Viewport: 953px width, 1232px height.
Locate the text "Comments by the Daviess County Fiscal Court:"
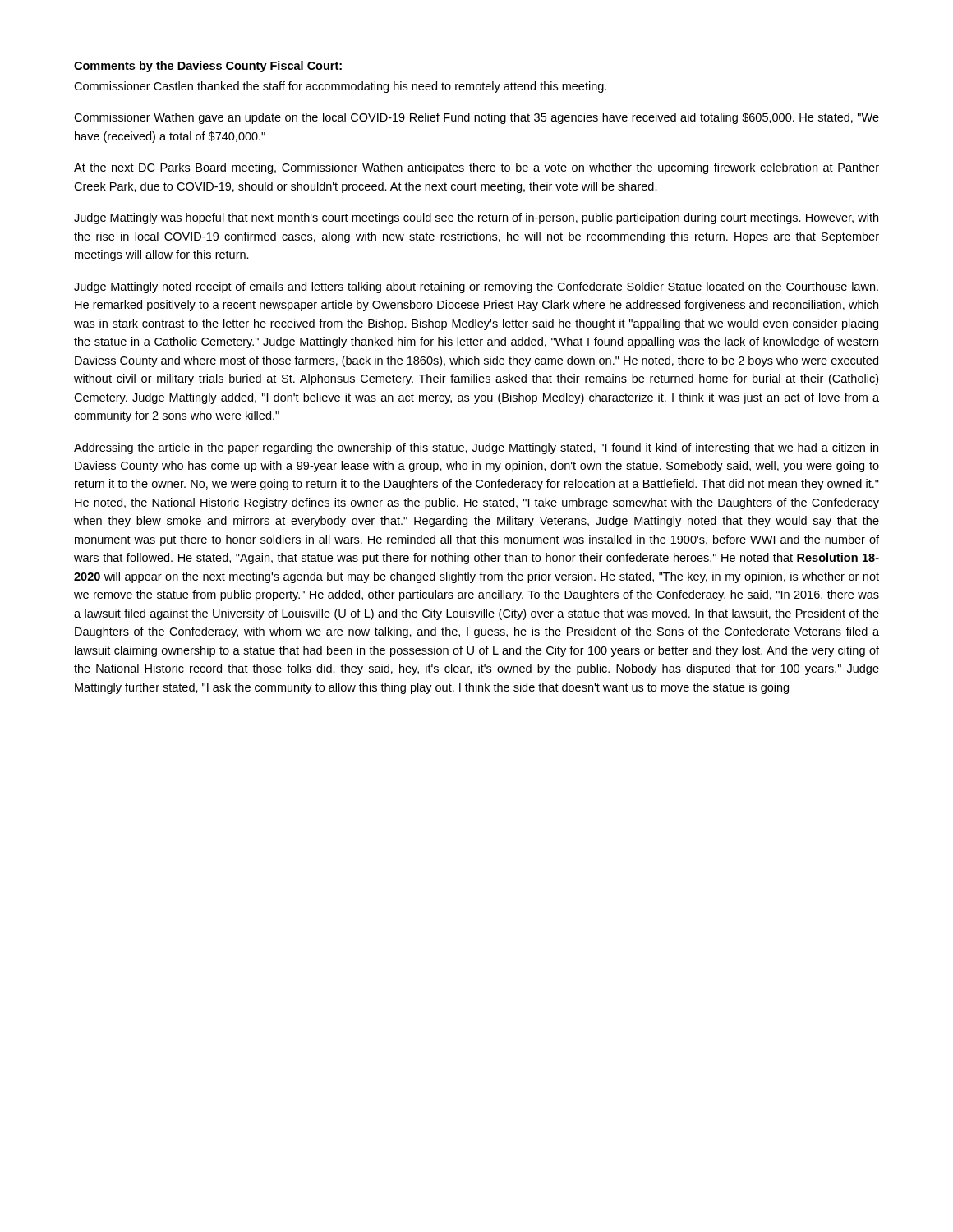(x=208, y=66)
